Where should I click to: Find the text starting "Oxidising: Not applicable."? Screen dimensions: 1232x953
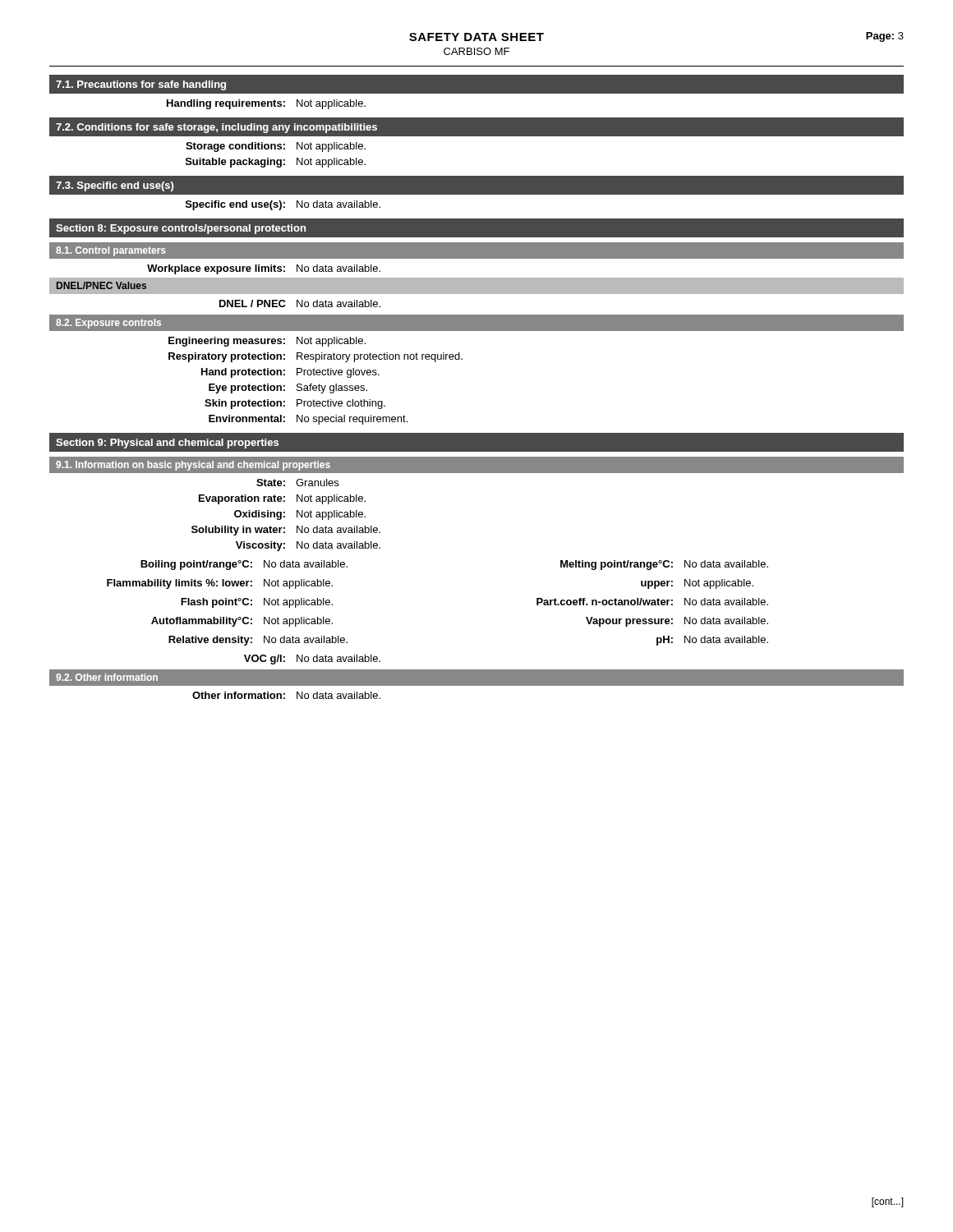[300, 515]
